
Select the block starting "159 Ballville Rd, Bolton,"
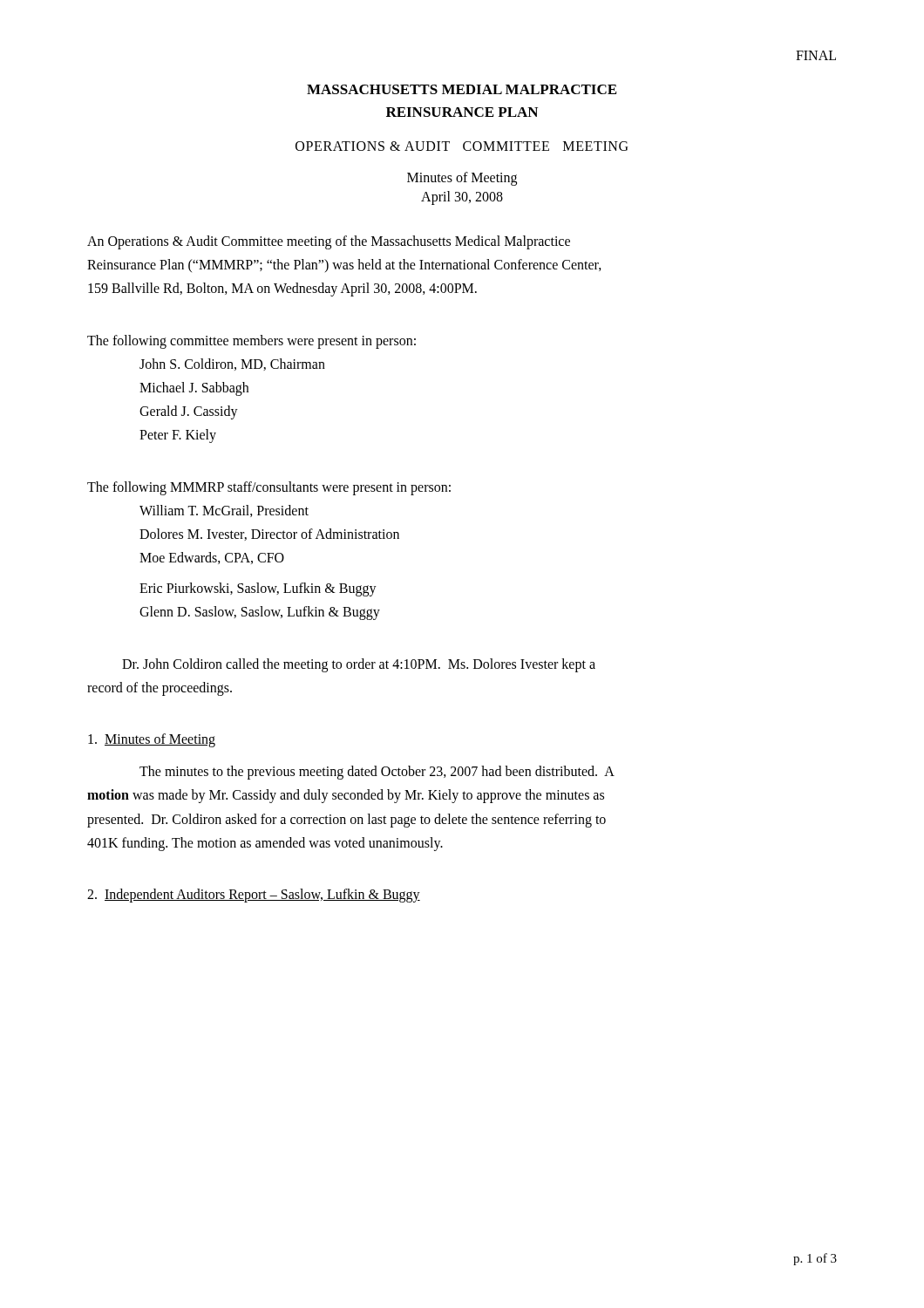pos(282,288)
